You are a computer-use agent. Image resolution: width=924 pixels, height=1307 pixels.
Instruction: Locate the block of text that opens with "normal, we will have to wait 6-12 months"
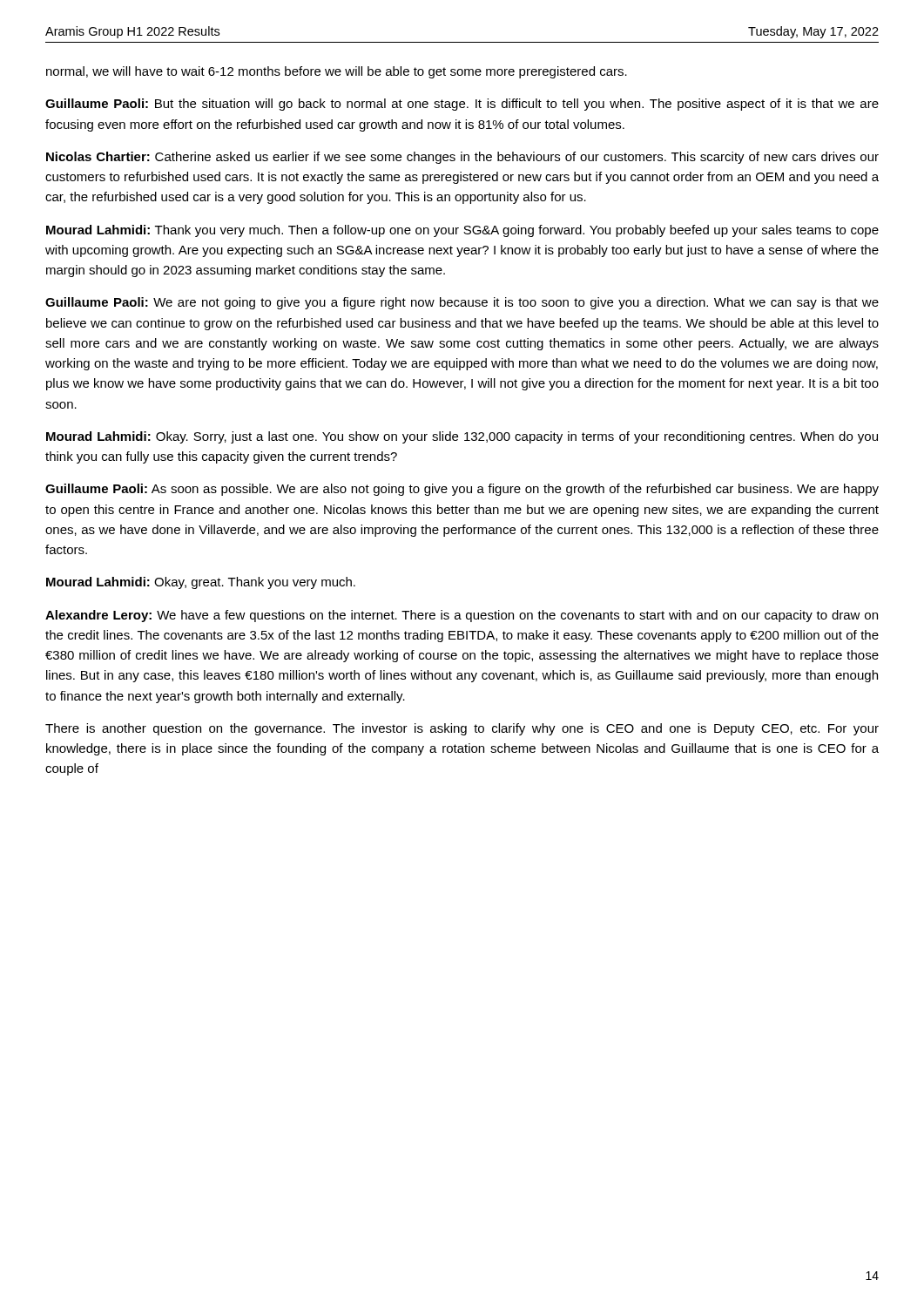coord(336,71)
